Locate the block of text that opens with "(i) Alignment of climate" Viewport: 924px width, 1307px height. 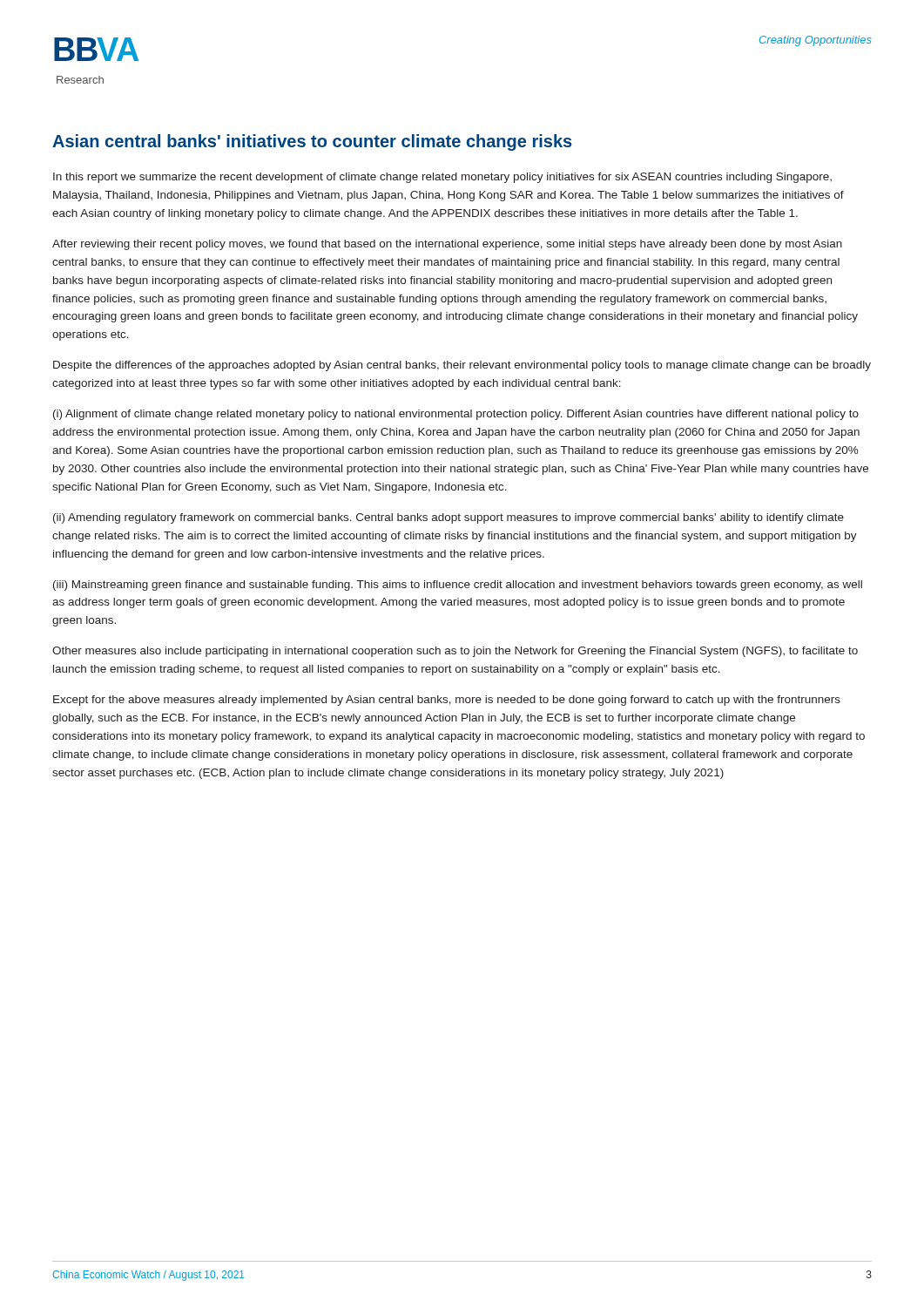(x=461, y=450)
